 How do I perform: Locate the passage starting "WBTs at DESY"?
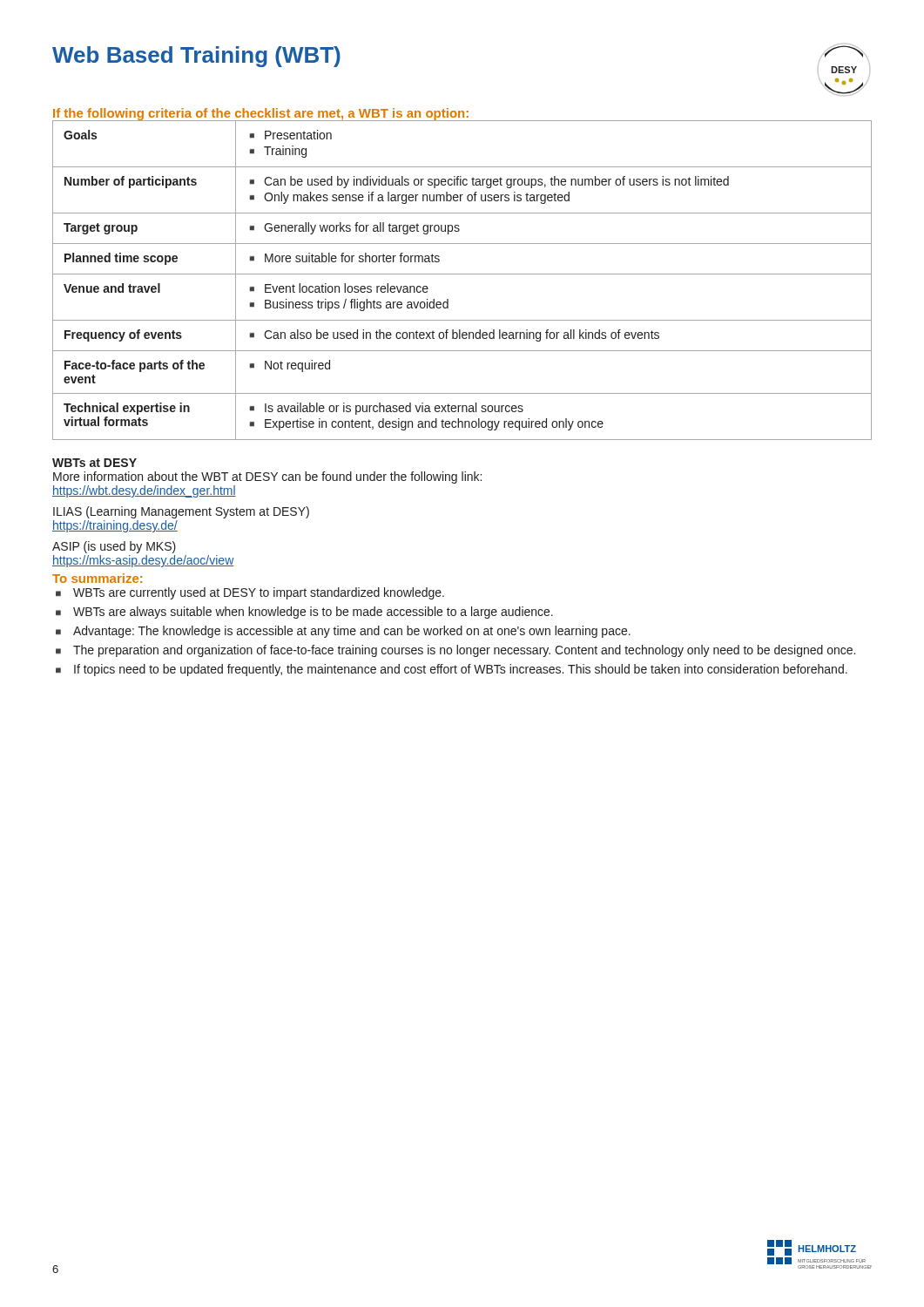(x=95, y=463)
